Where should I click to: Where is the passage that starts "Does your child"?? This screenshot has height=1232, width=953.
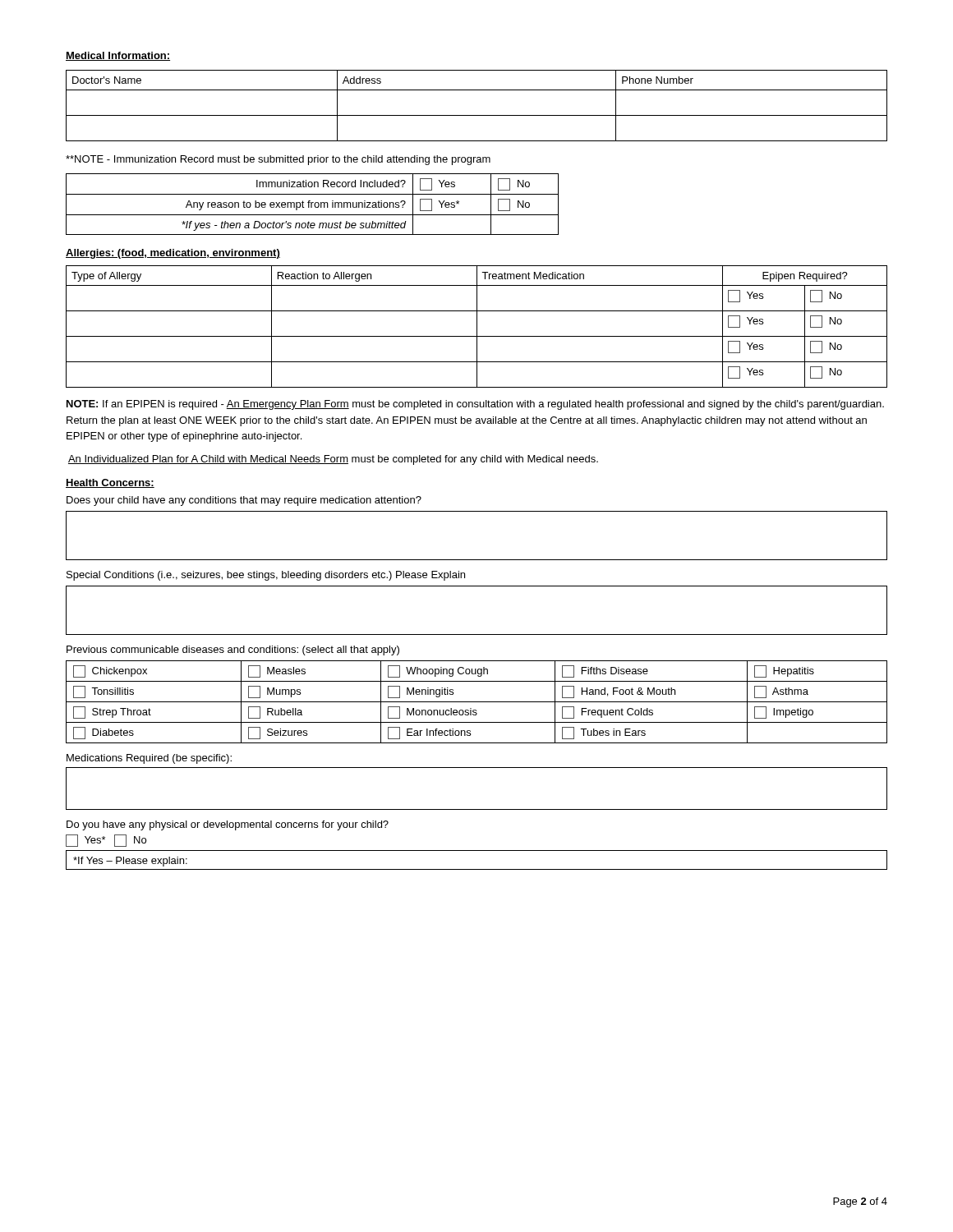pos(244,500)
